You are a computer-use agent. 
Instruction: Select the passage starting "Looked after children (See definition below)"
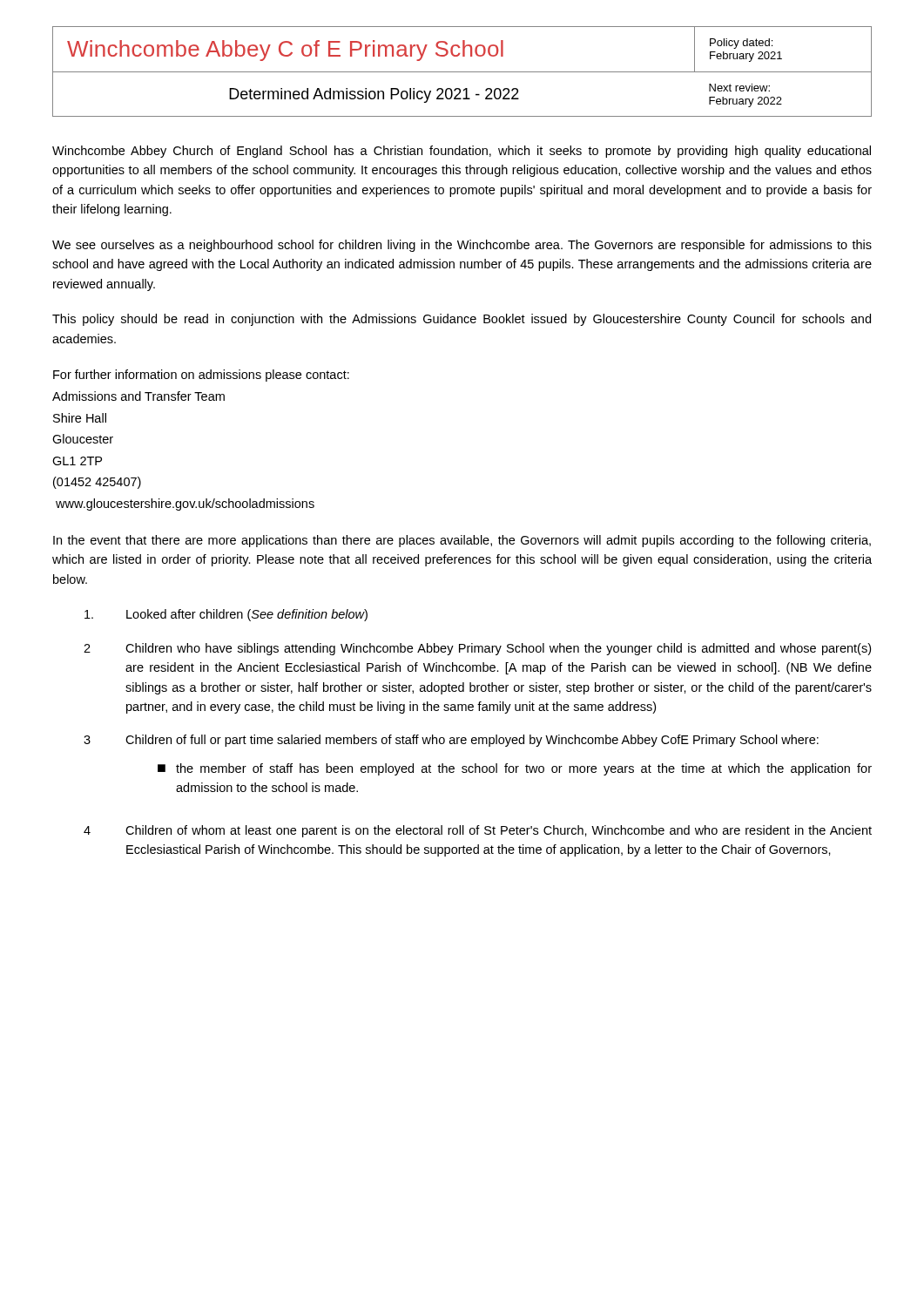(226, 615)
